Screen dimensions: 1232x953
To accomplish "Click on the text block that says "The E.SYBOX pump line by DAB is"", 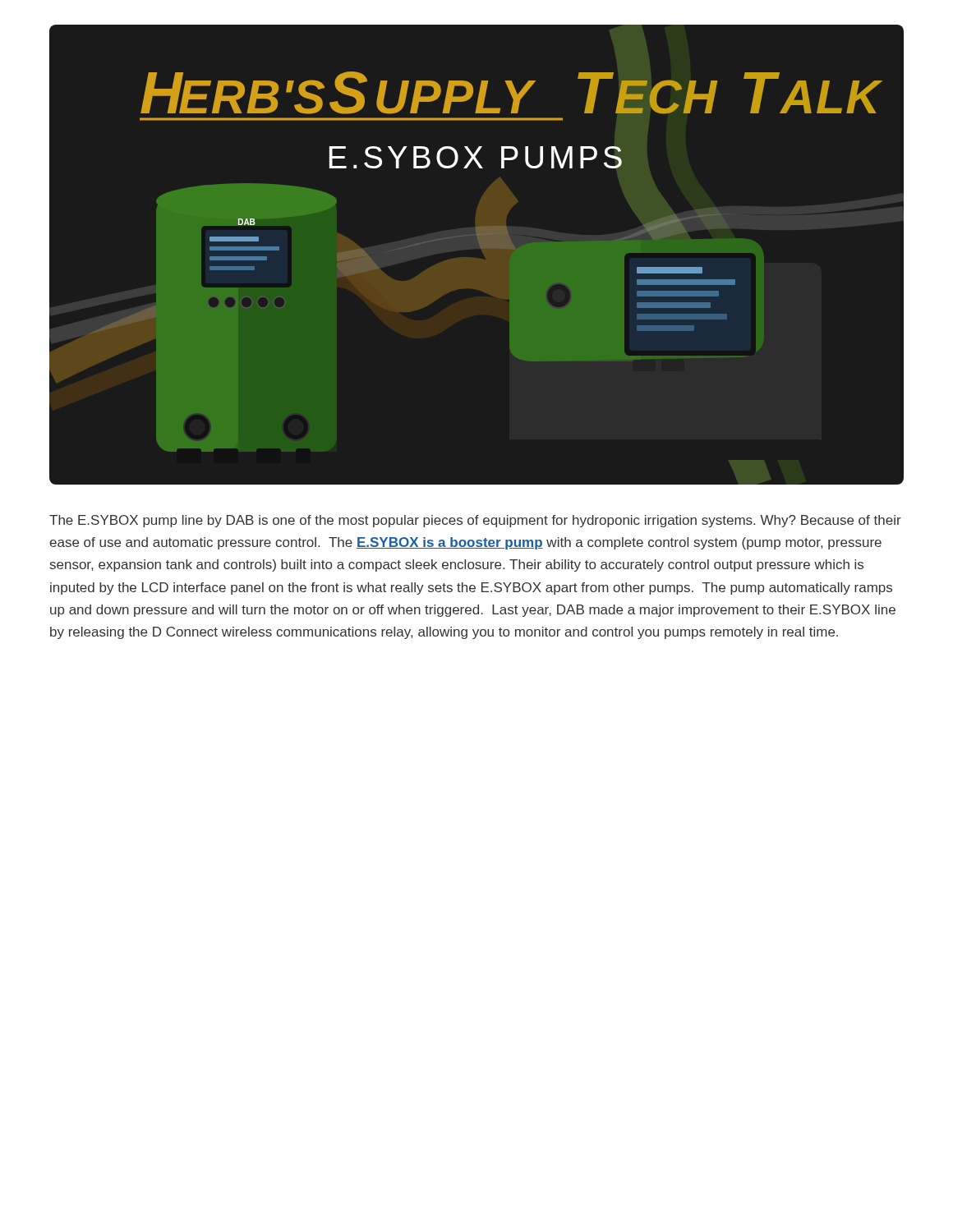I will (x=476, y=576).
